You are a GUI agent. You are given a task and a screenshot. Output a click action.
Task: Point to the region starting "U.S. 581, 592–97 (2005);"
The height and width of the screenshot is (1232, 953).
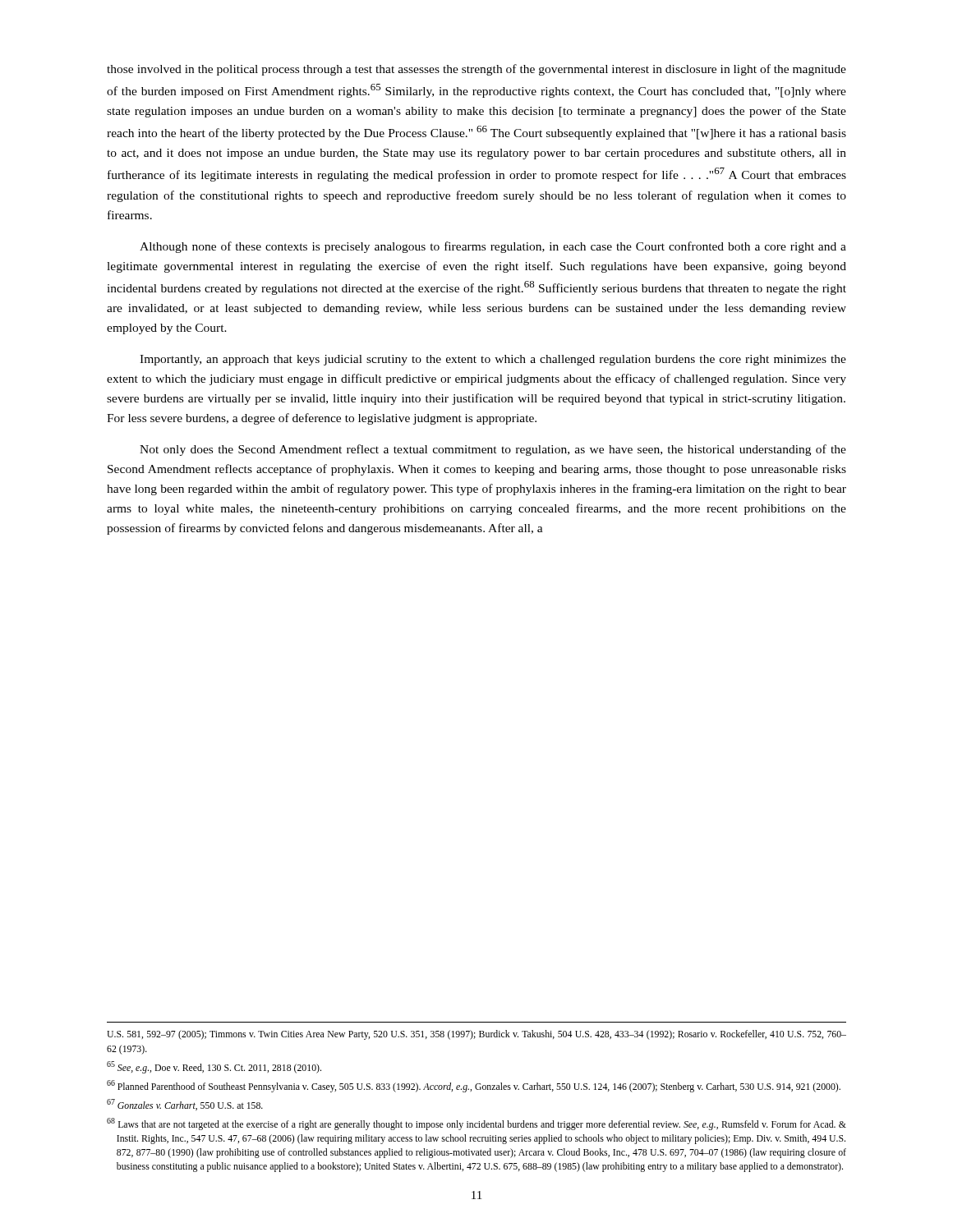tap(476, 1101)
